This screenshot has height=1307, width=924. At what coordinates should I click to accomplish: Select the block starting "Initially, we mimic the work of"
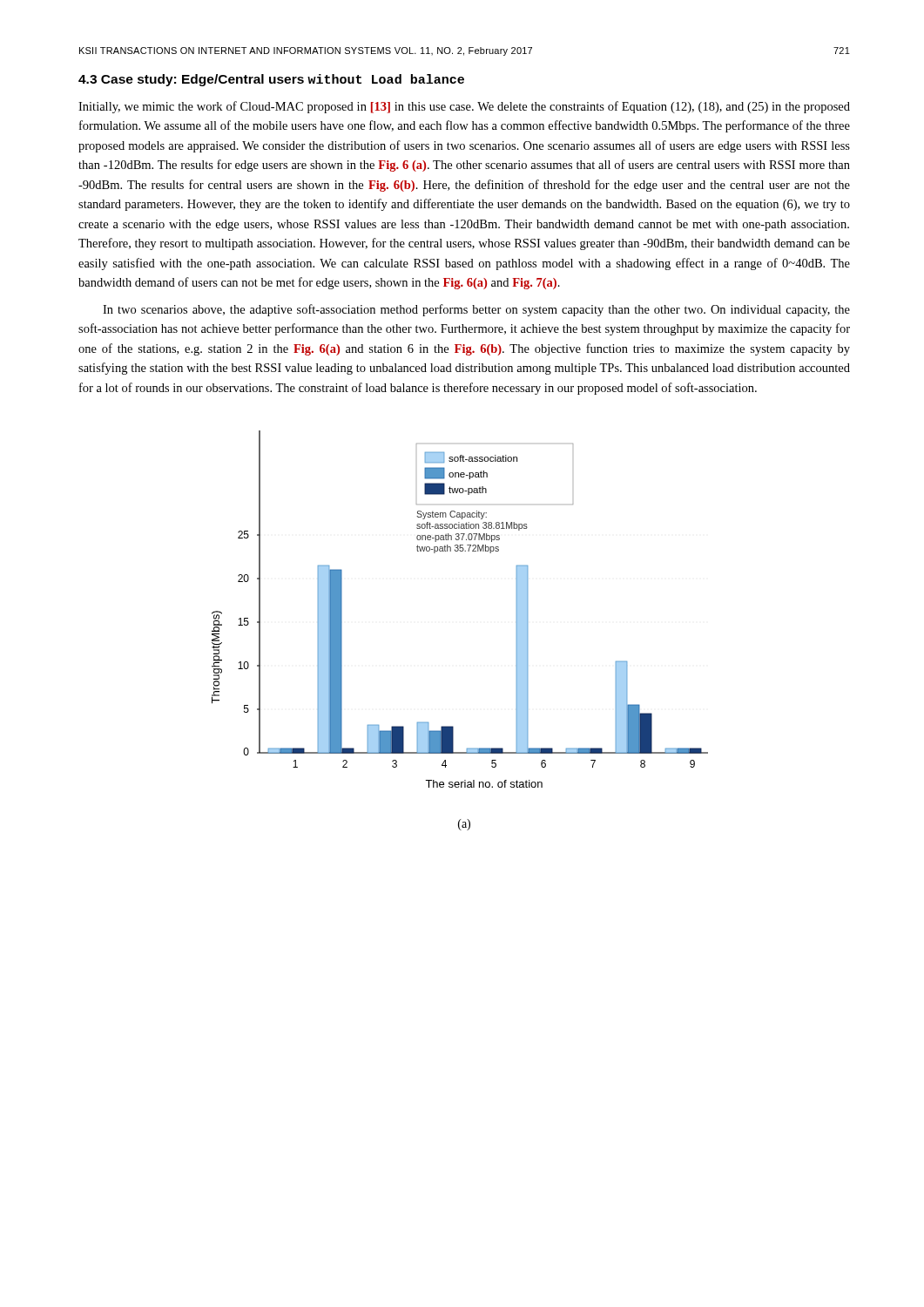point(464,195)
